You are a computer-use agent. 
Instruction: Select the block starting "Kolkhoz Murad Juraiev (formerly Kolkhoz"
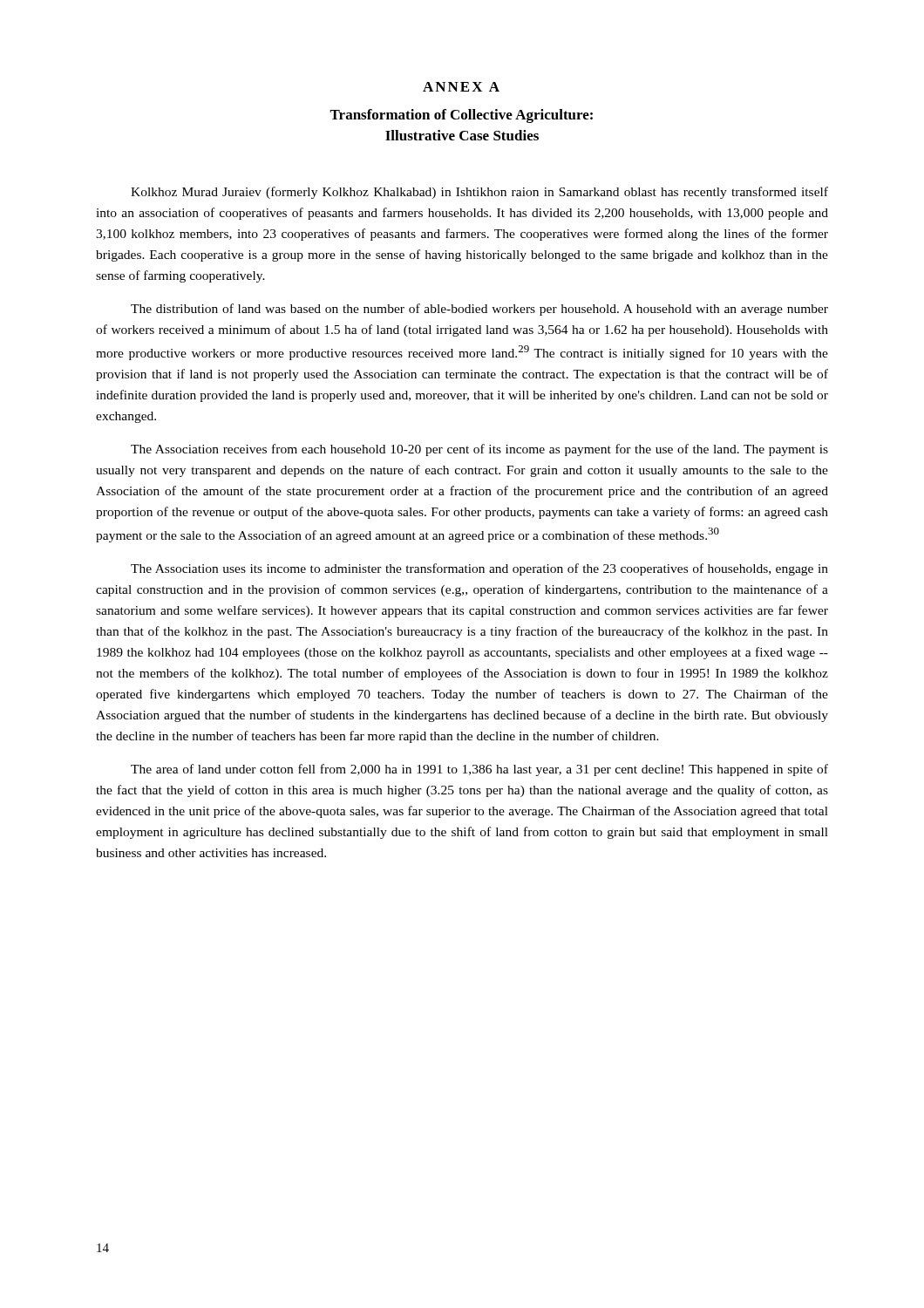(x=462, y=233)
